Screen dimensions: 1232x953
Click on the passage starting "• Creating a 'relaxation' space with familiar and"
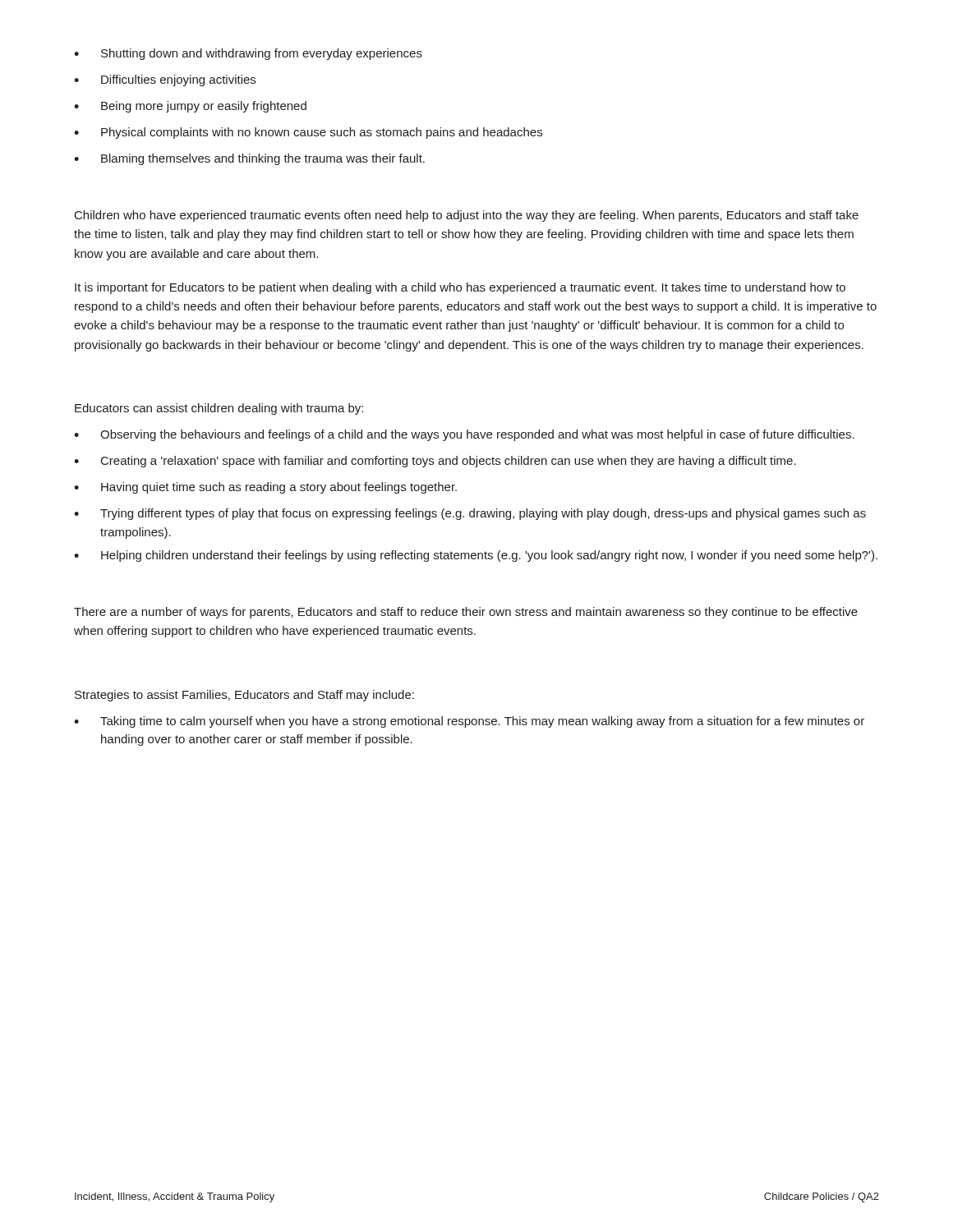click(476, 462)
